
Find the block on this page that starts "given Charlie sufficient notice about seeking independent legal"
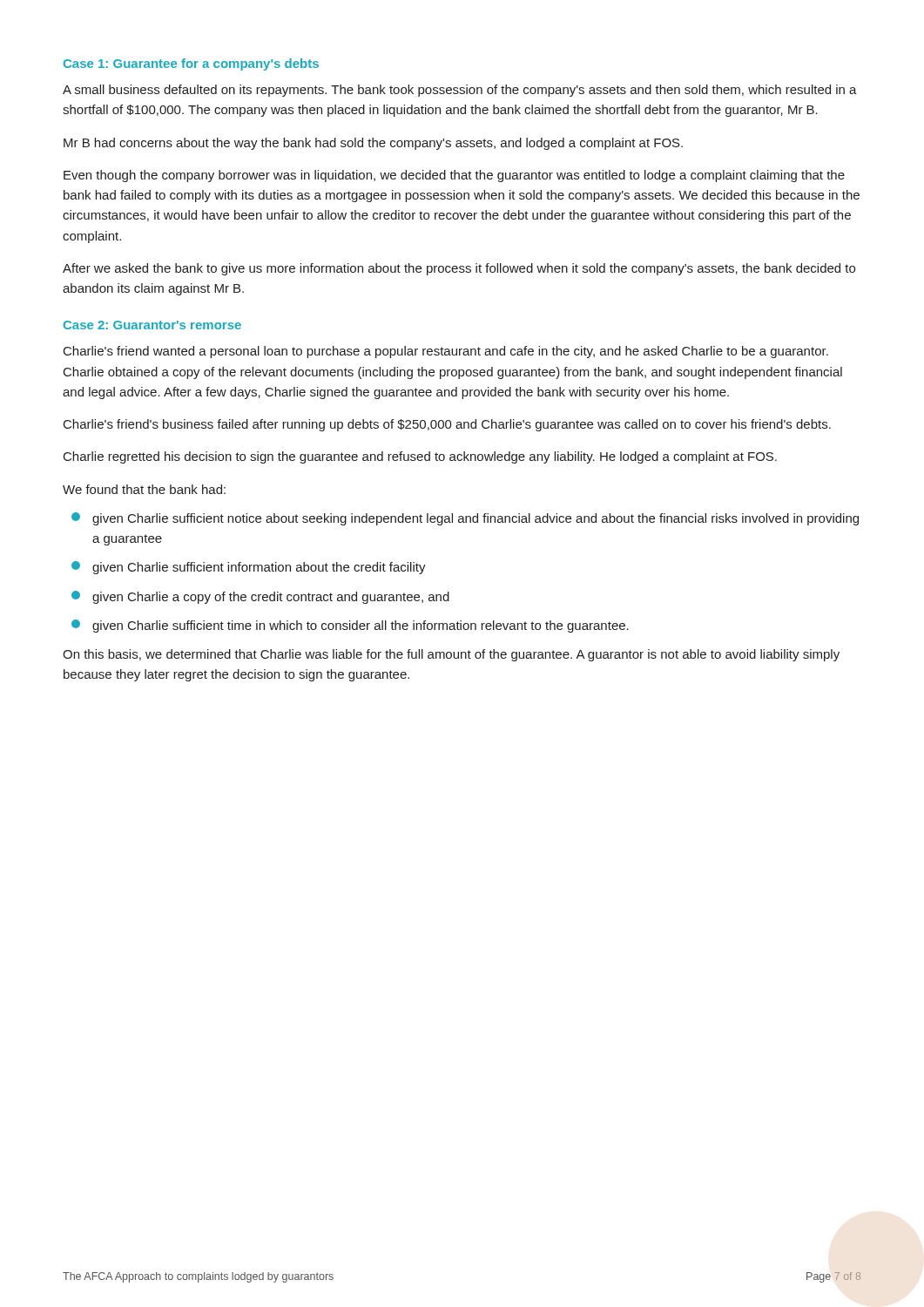coord(466,528)
